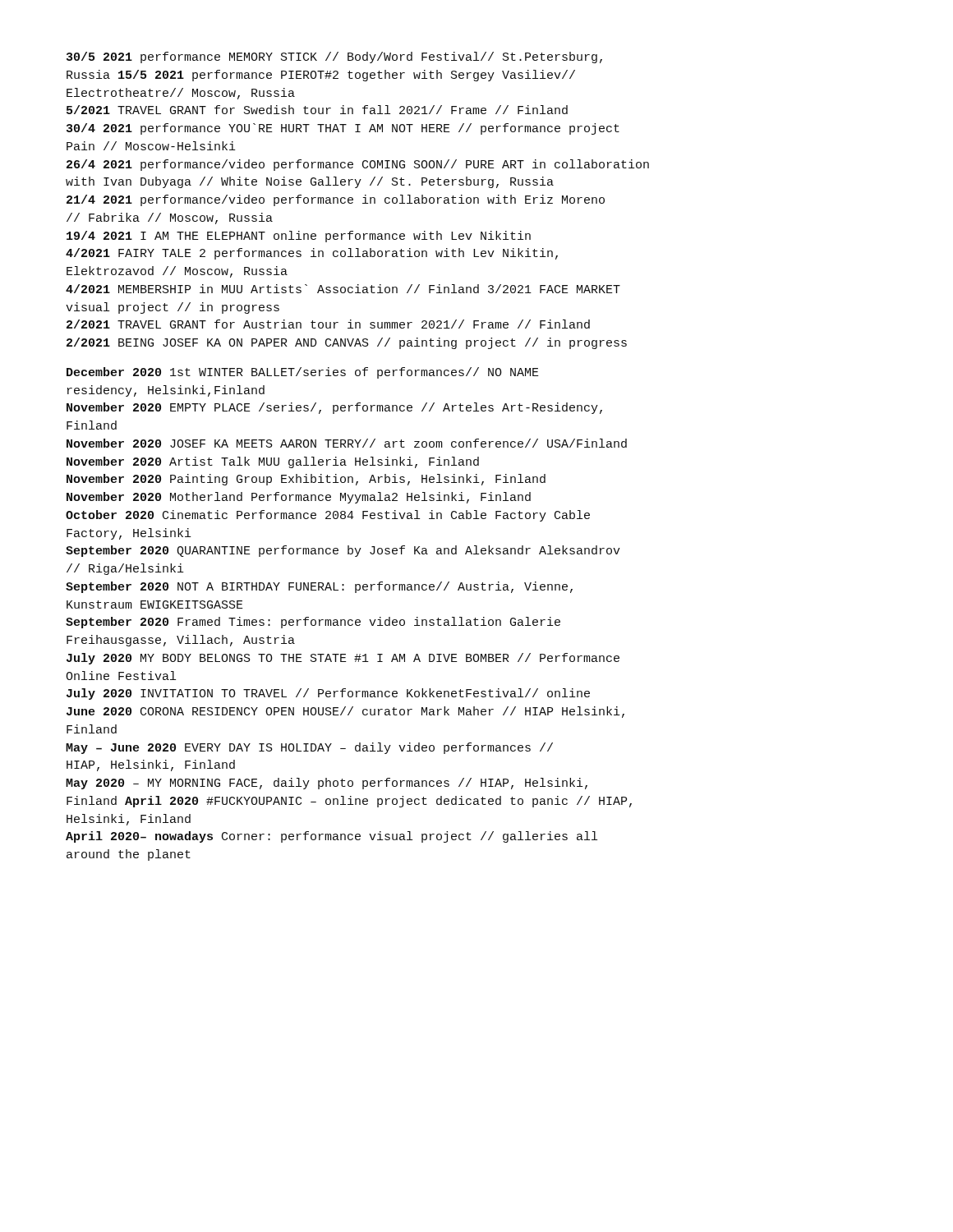The width and height of the screenshot is (953, 1232).
Task: Where is the passage that starts "November 2020 JOSEF KA MEETS"?
Action: (347, 445)
